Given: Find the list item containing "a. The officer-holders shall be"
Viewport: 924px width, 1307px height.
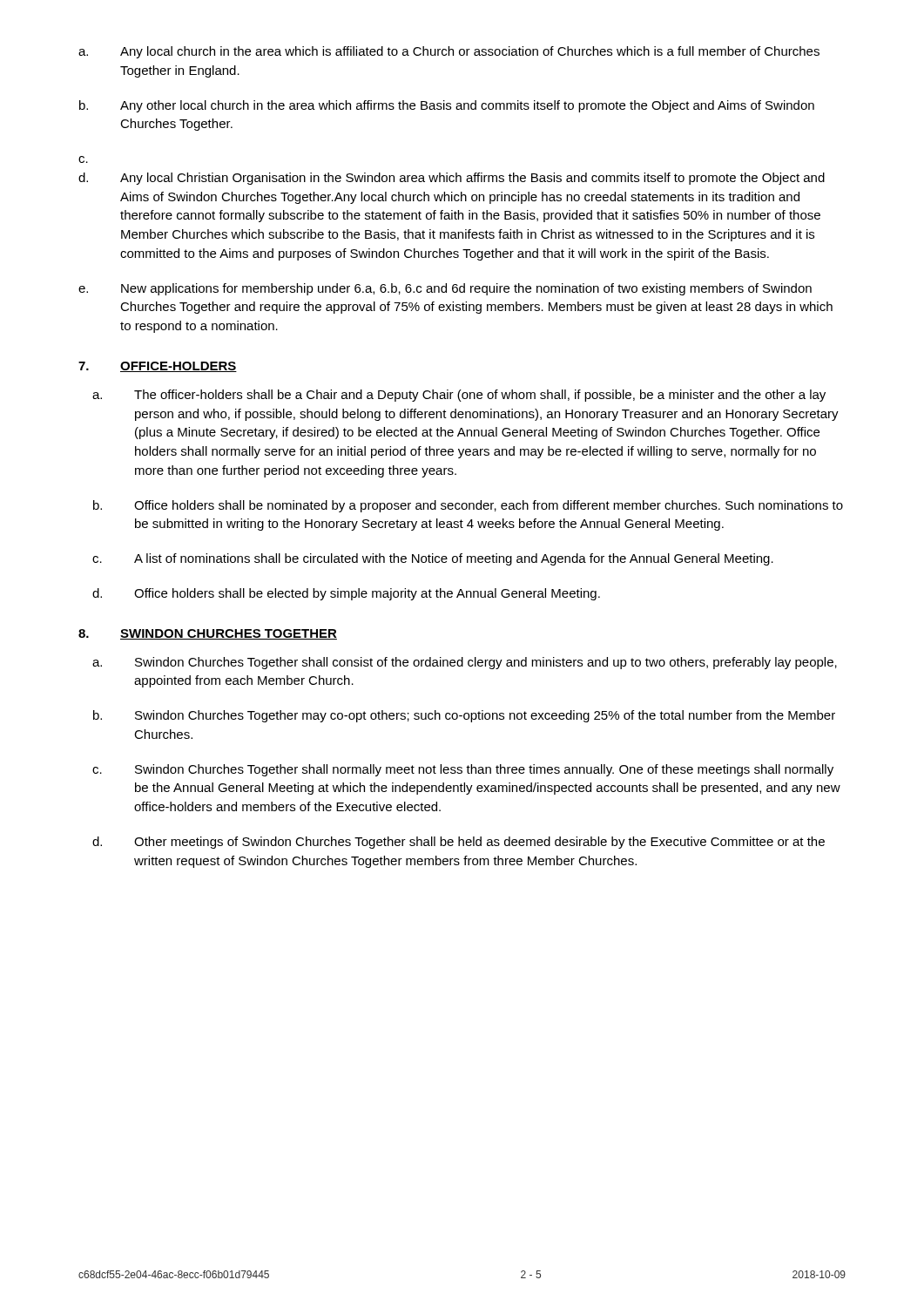Looking at the screenshot, I should (x=462, y=432).
